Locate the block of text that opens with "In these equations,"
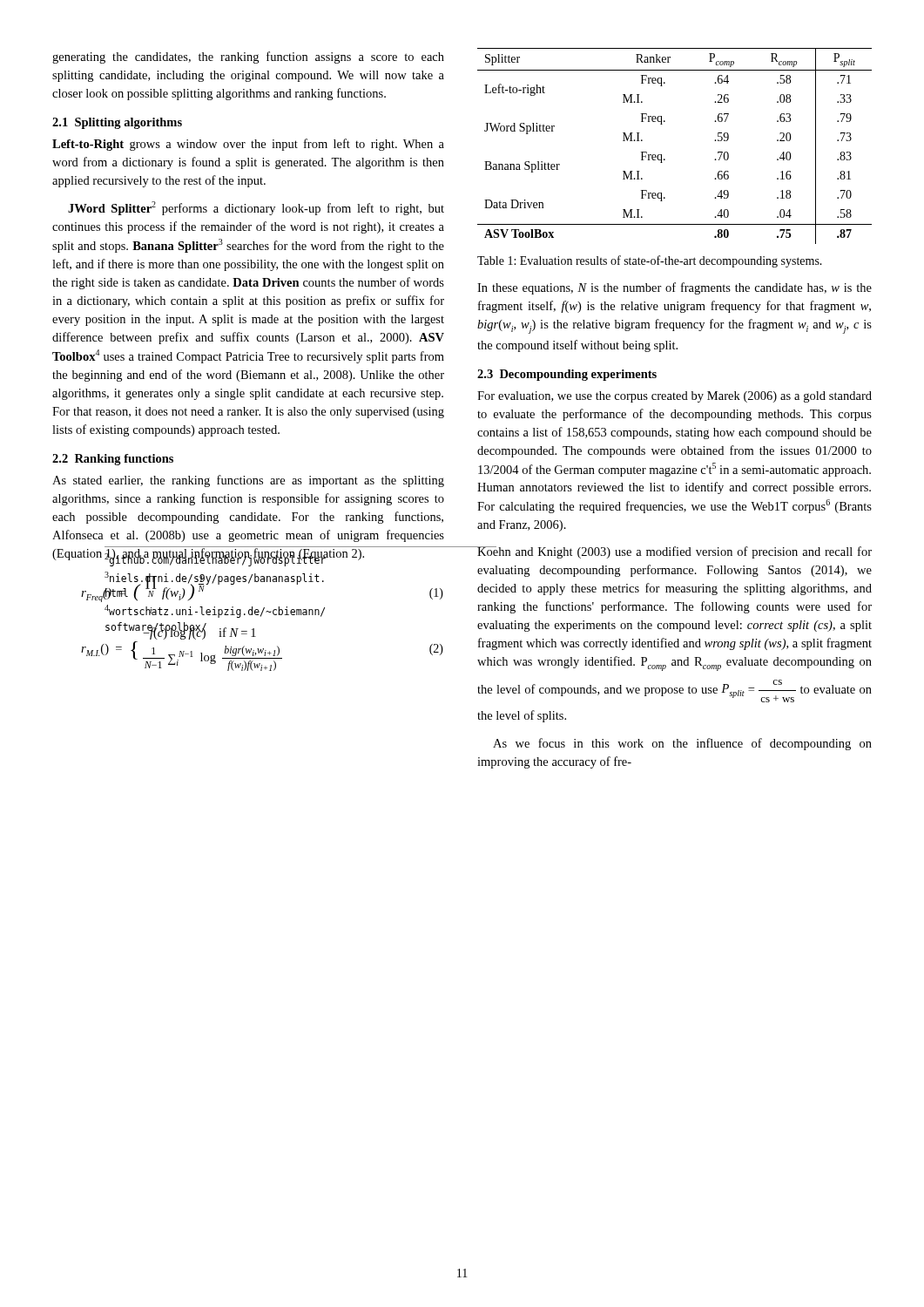The height and width of the screenshot is (1307, 924). (674, 317)
